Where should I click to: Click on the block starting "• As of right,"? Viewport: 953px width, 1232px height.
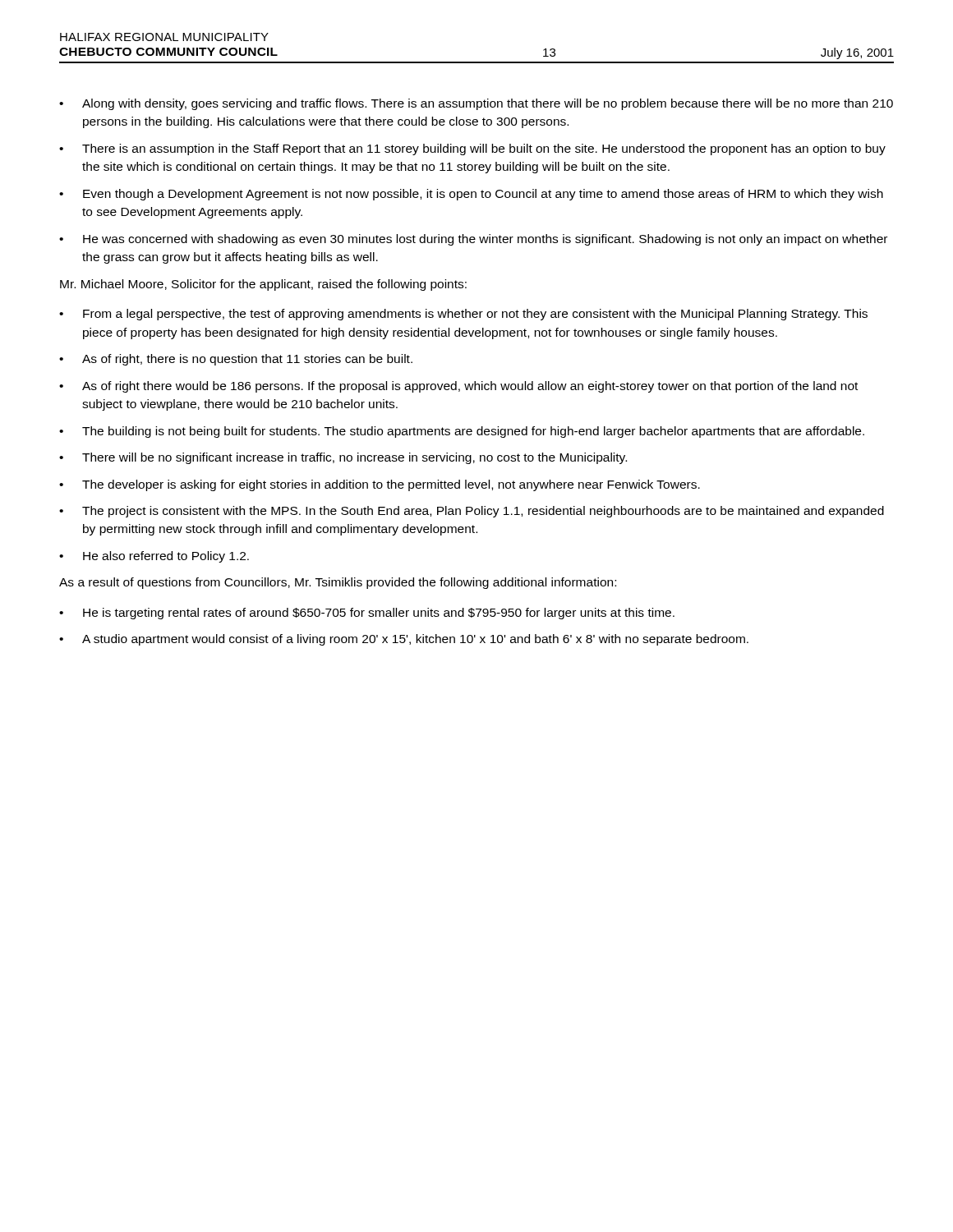[236, 360]
